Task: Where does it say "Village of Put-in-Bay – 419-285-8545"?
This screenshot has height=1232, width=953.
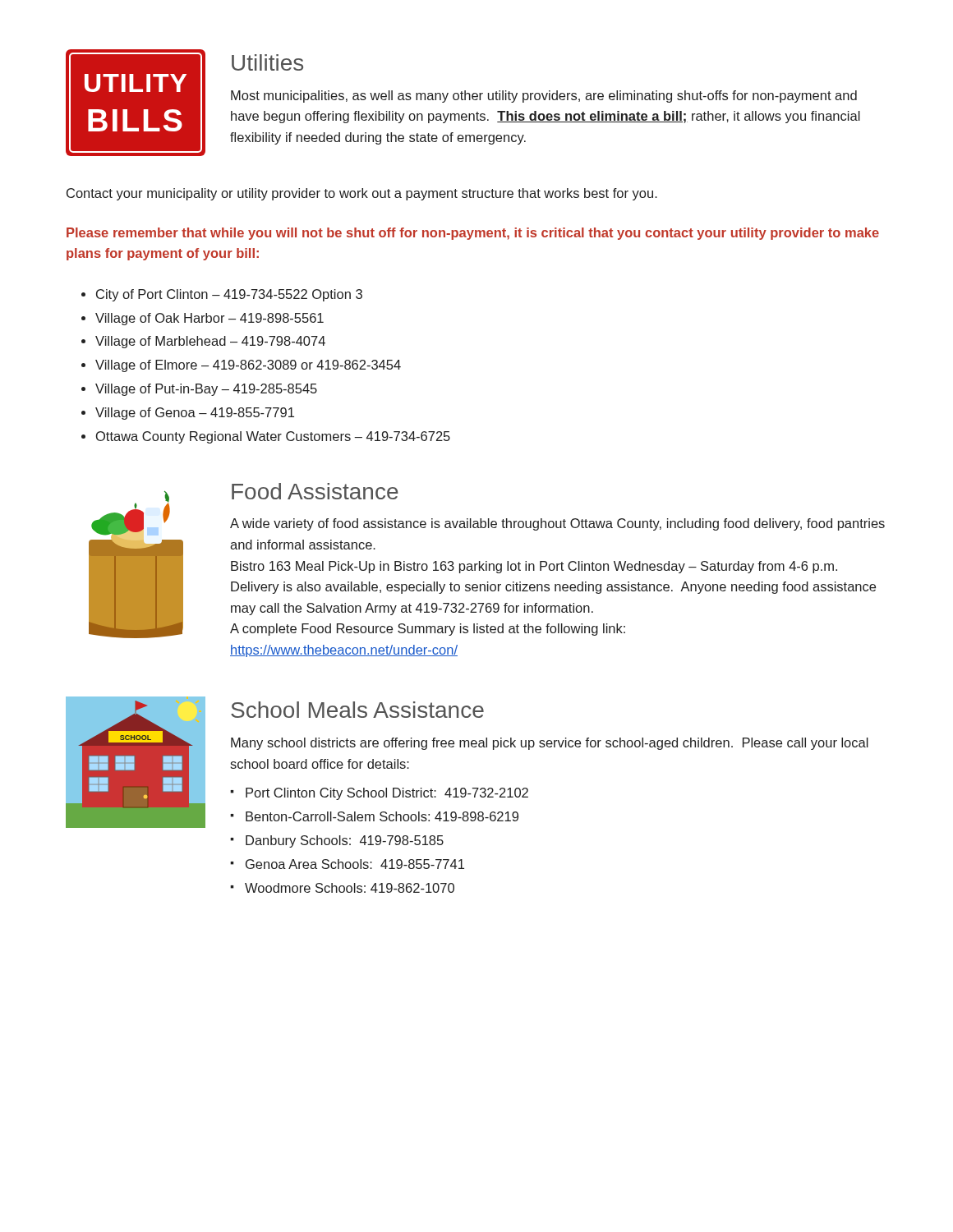Action: [206, 389]
